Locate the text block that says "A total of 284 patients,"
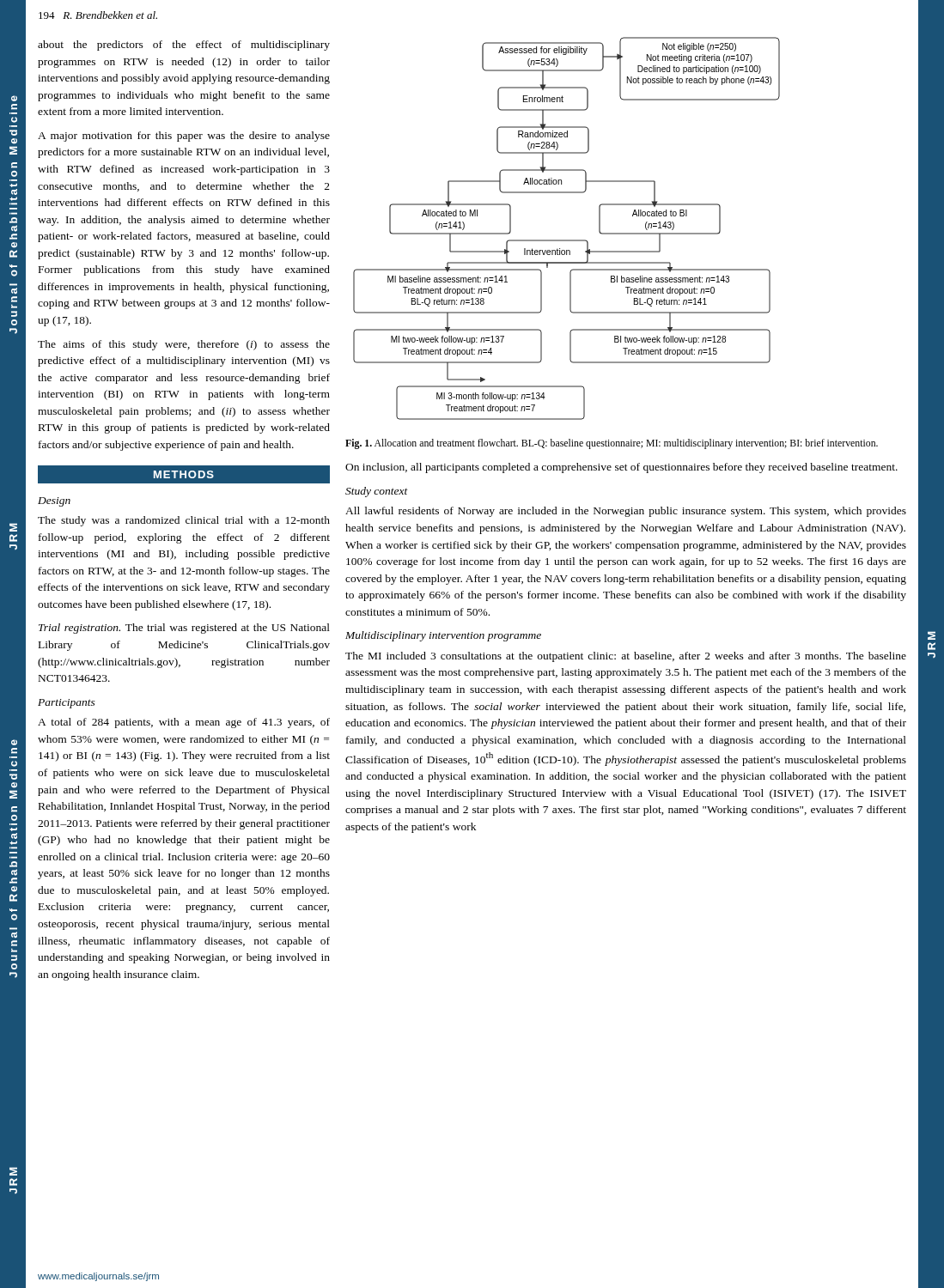 tap(184, 848)
